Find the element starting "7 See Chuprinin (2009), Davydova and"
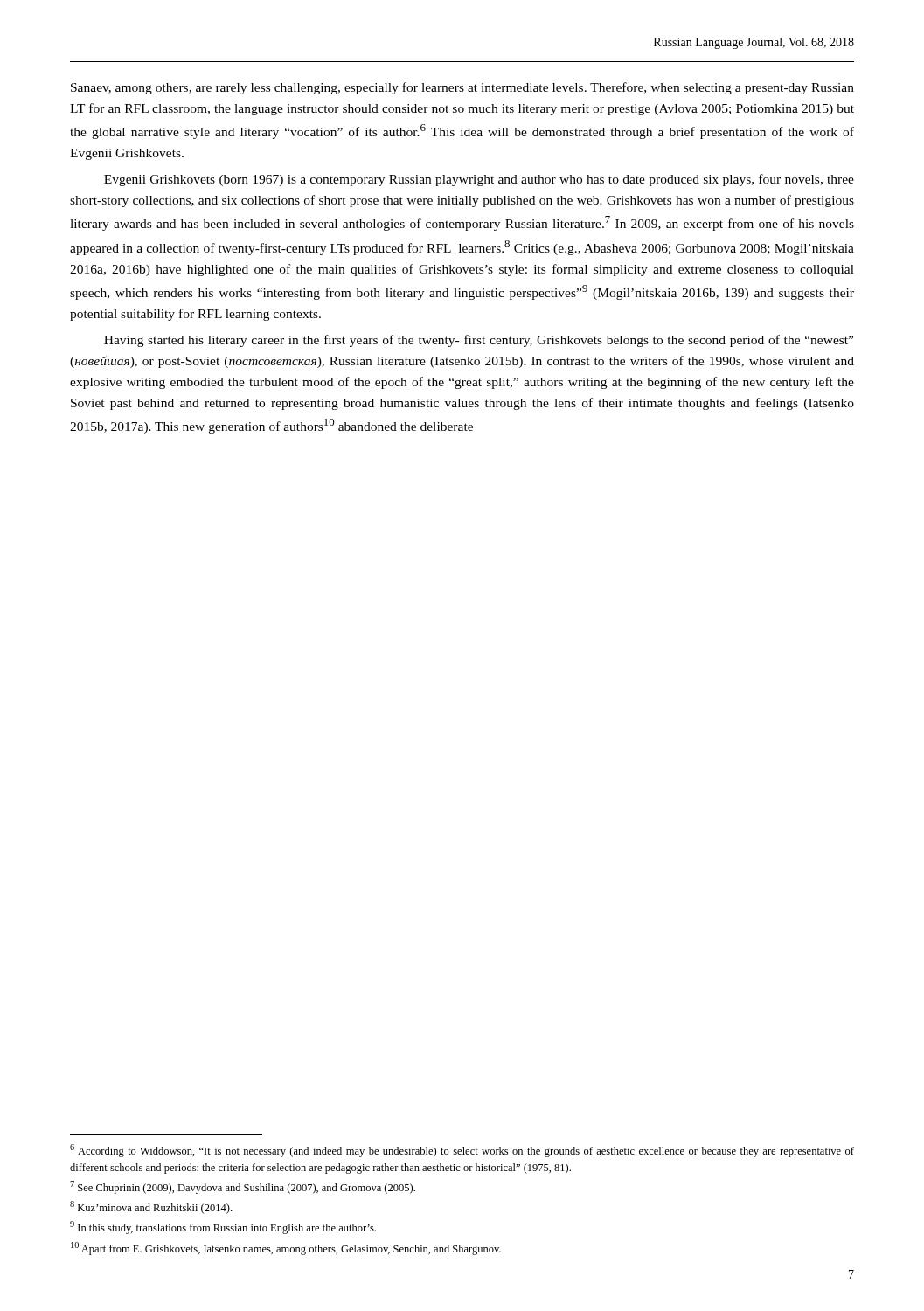 click(x=243, y=1186)
